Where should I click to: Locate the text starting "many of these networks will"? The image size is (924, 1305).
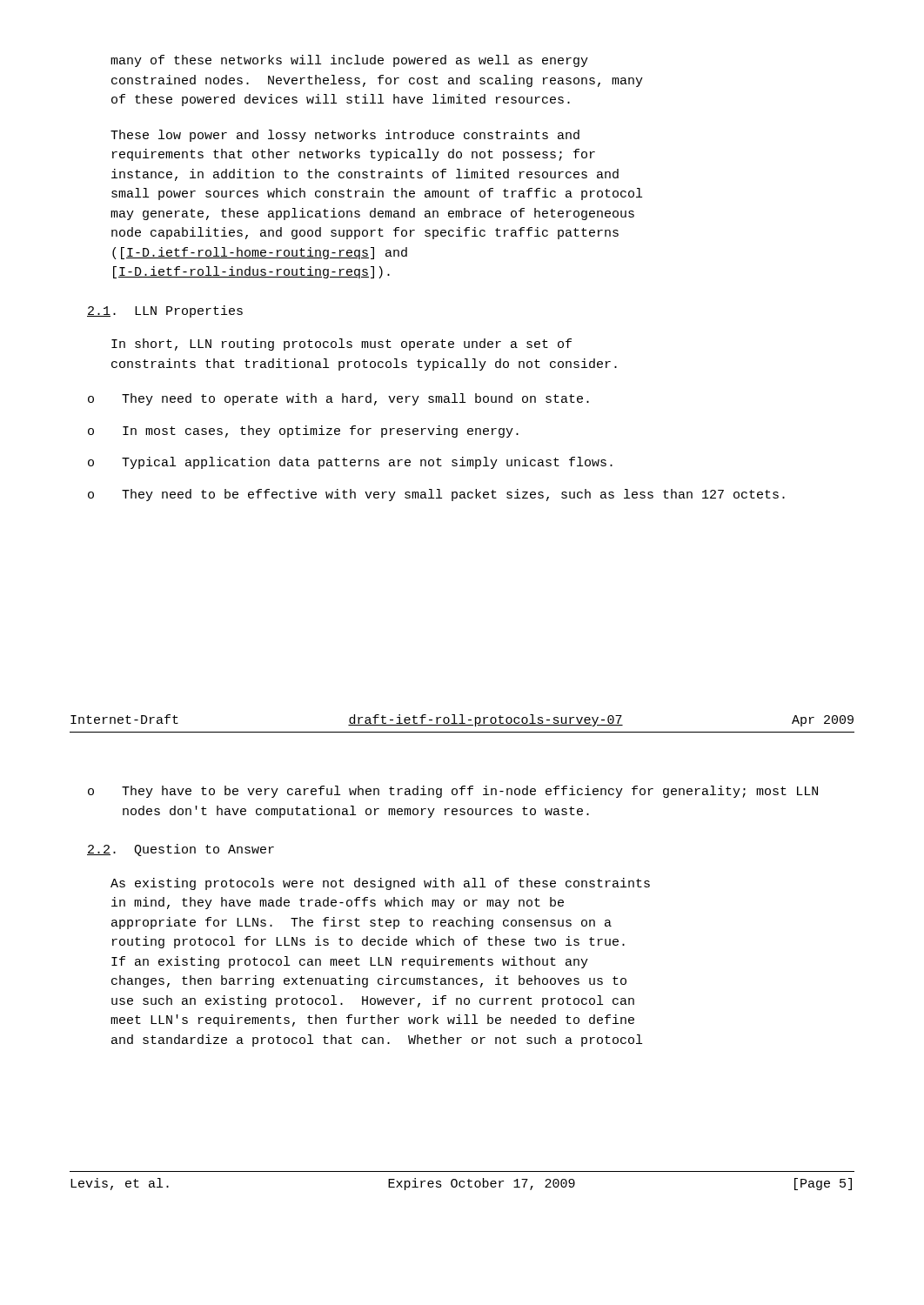point(365,81)
